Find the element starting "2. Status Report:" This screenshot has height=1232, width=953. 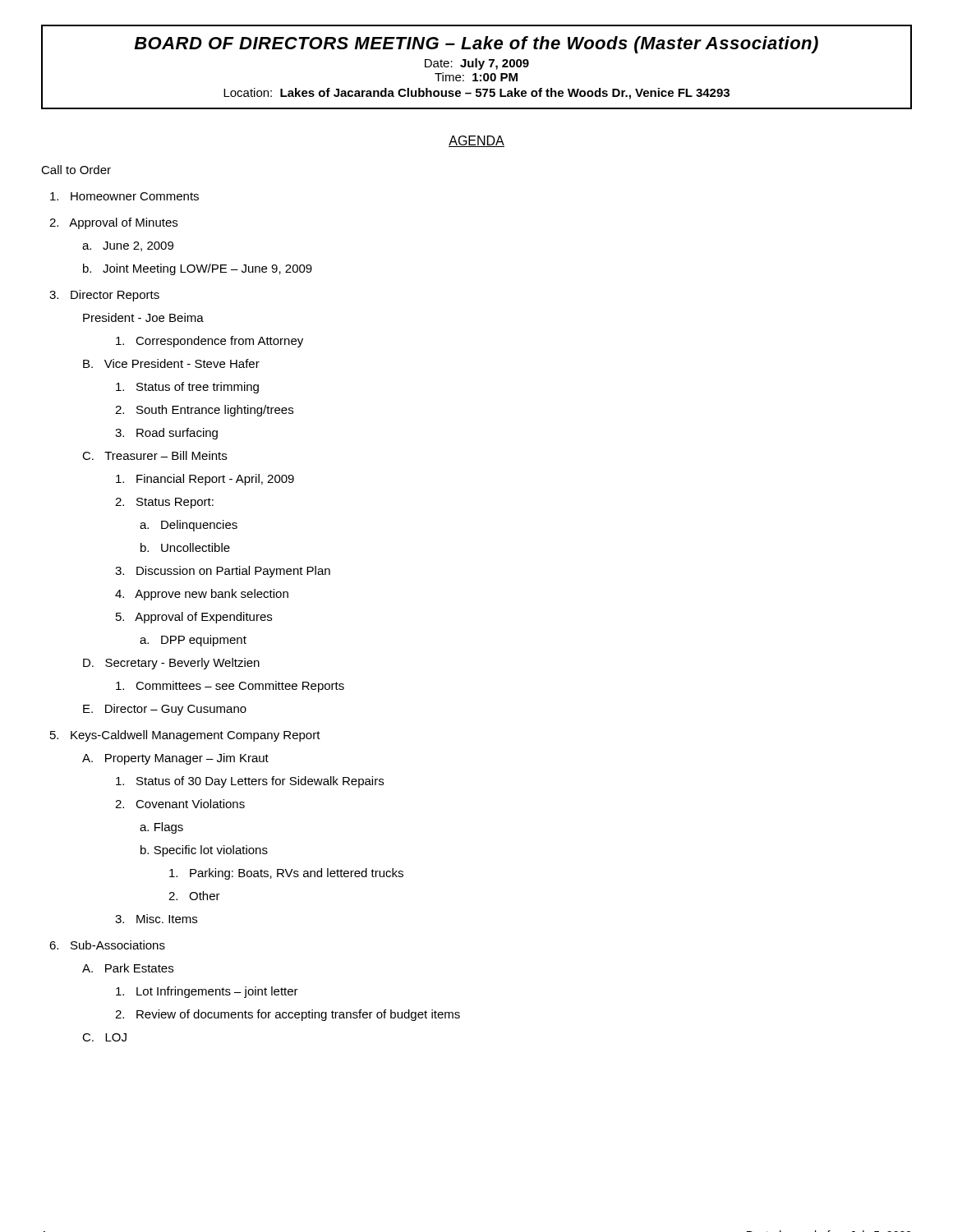165,501
